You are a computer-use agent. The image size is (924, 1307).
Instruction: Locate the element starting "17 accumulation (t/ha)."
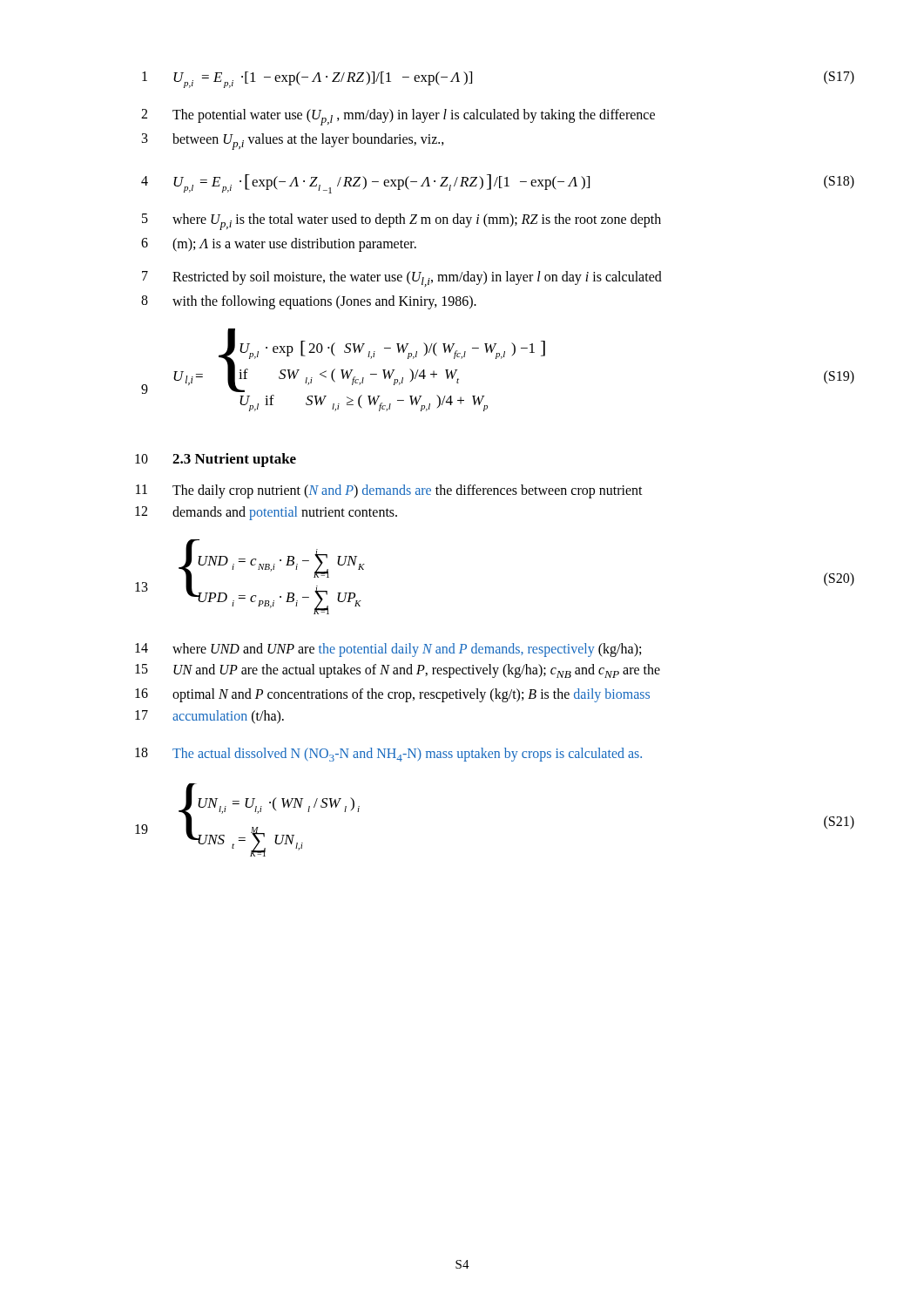pyautogui.click(x=209, y=717)
